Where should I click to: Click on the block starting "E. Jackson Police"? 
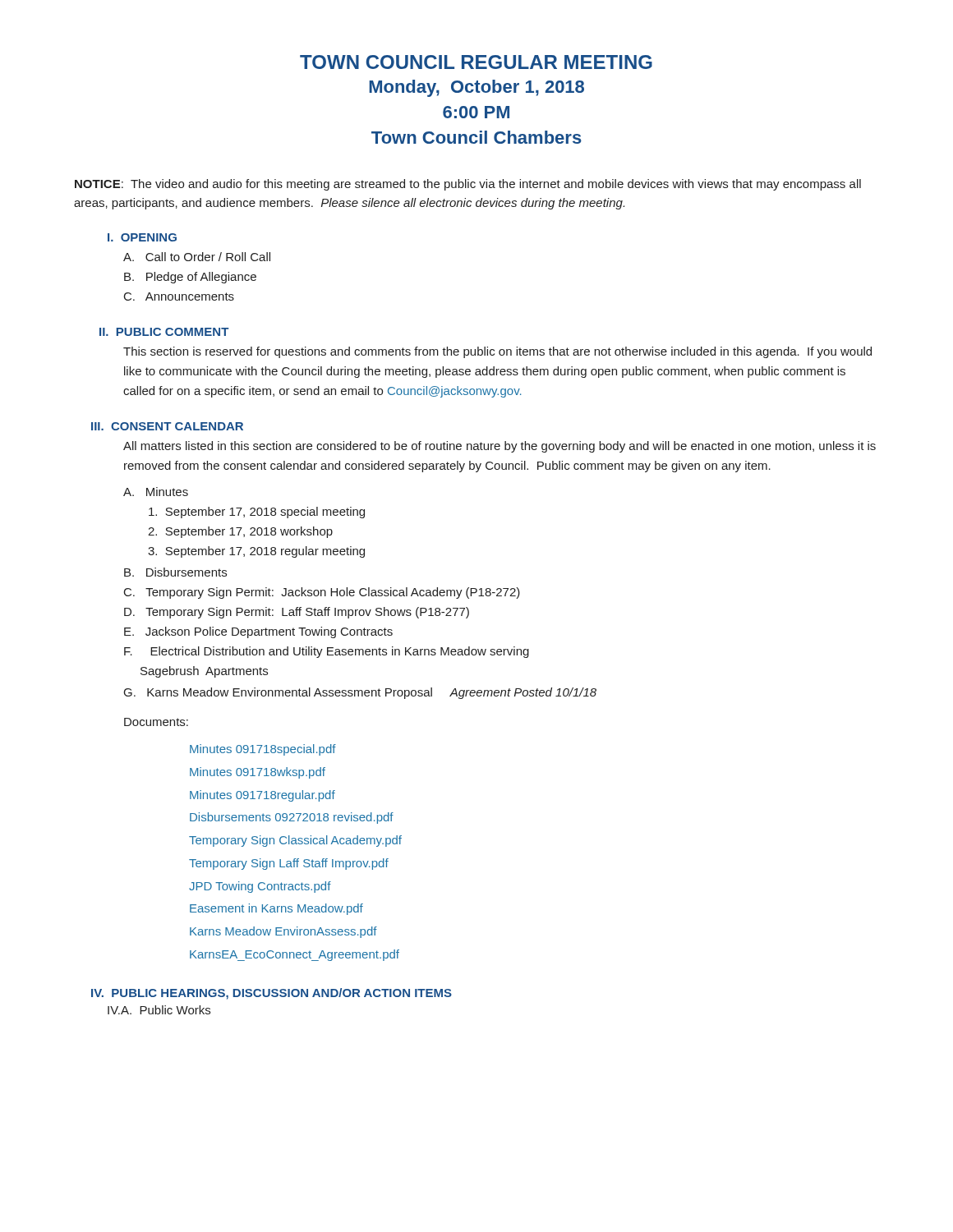click(x=258, y=631)
